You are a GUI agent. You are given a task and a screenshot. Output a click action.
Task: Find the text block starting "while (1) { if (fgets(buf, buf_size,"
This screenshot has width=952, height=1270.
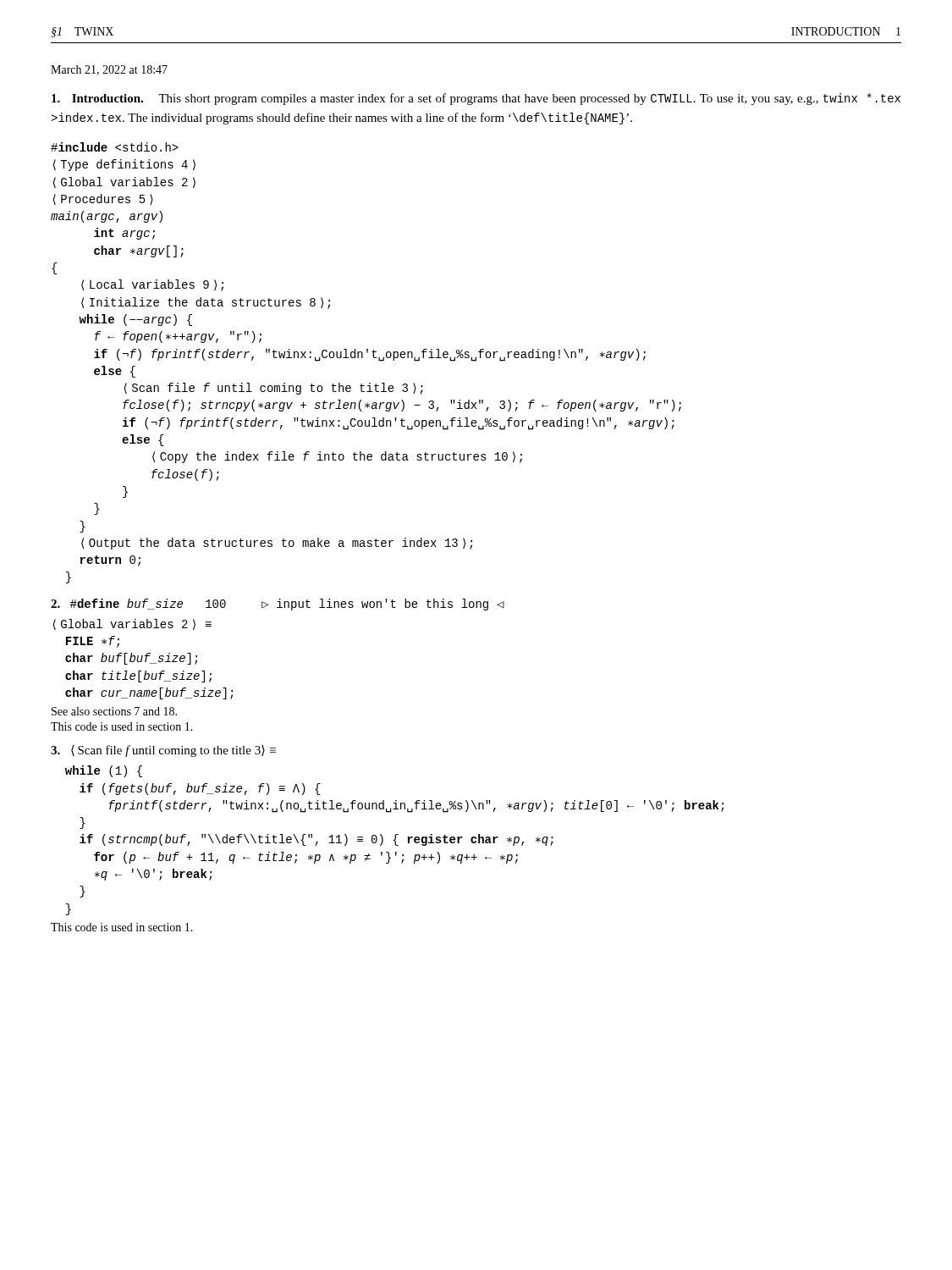476,840
